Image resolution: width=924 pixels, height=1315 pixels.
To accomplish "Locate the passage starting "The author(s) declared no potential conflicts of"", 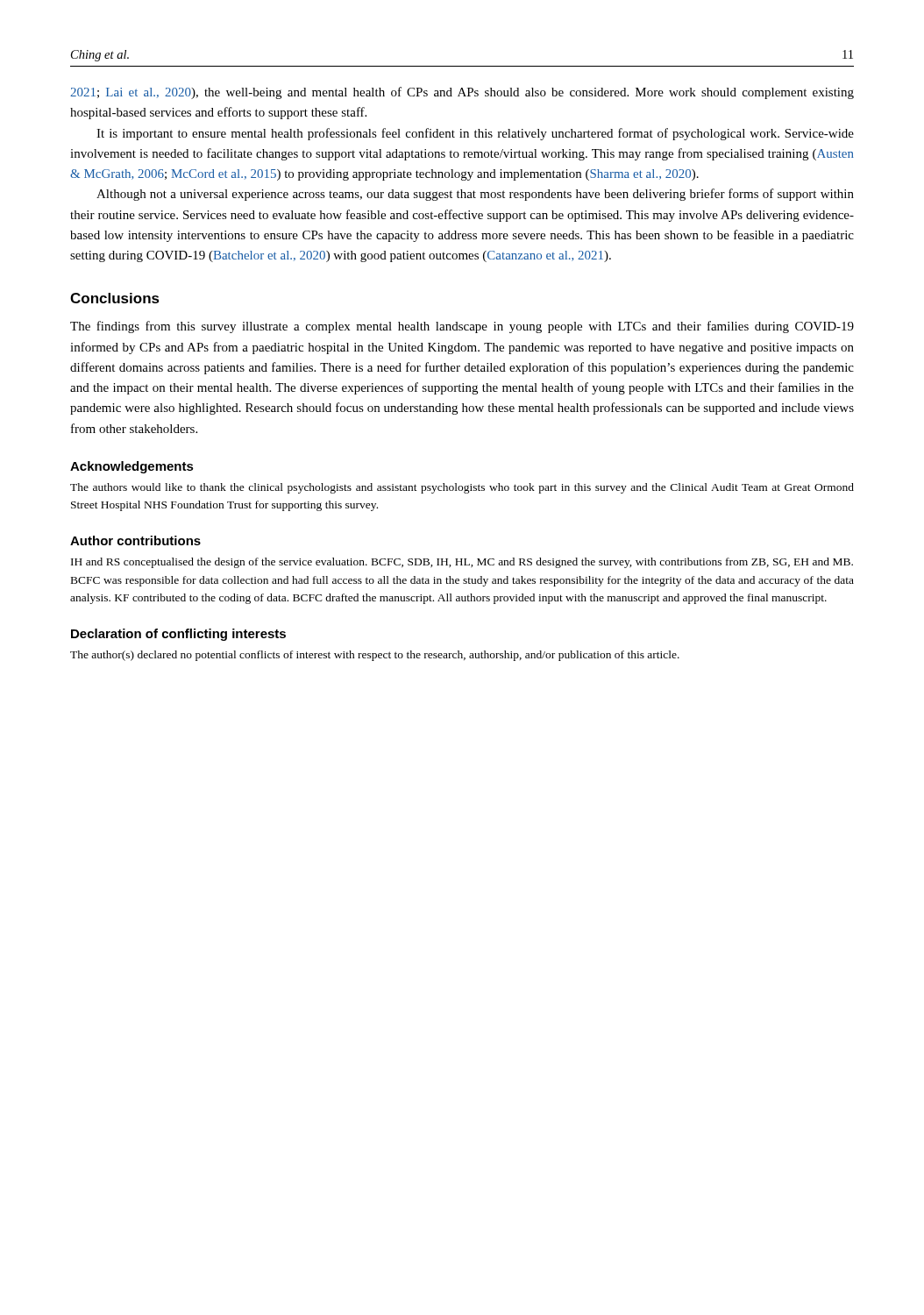I will [x=462, y=655].
